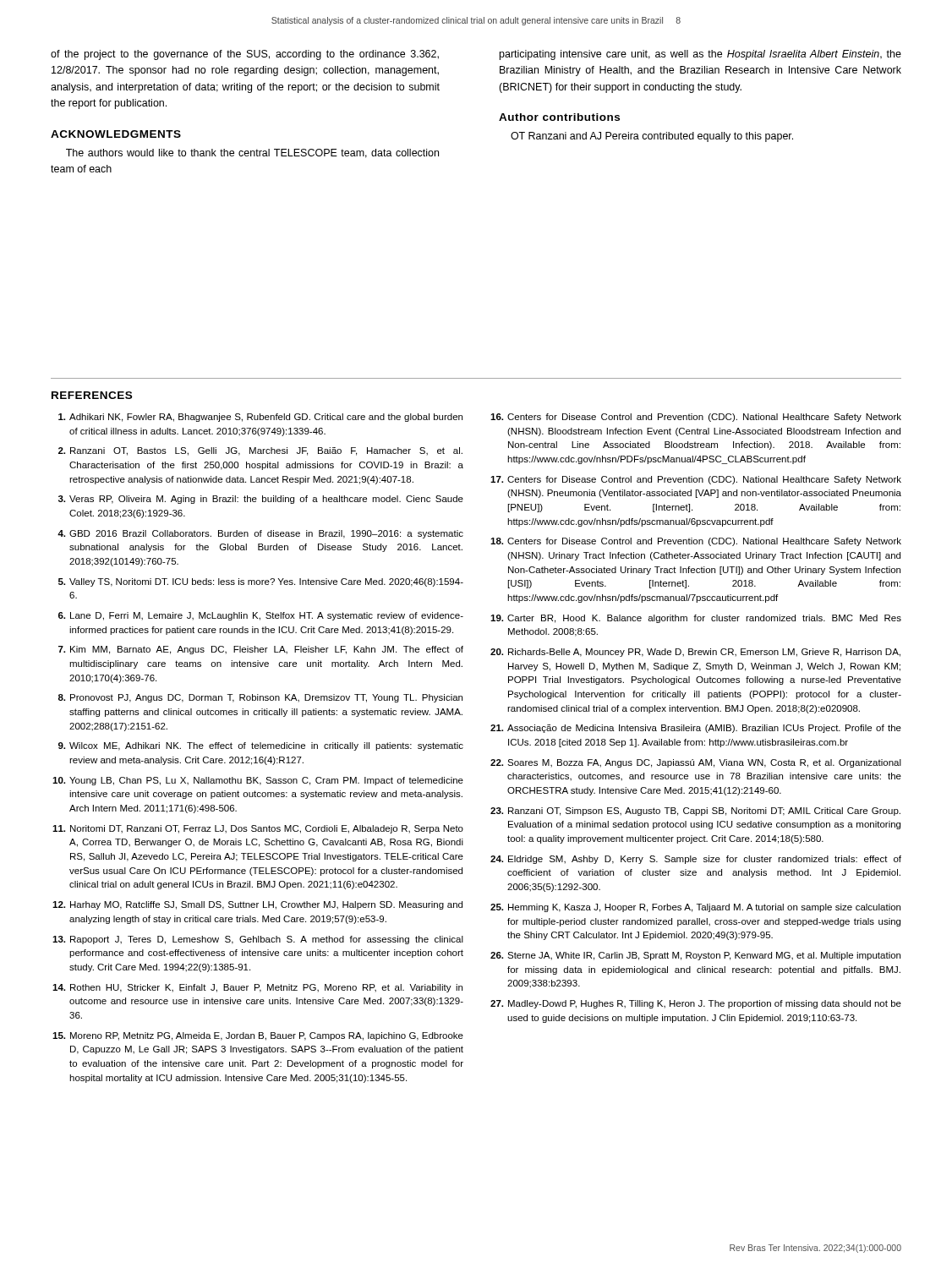Screen dimensions: 1268x952
Task: Click the passage that begins "14. Rothen HU, Stricker K, Einfalt J,"
Action: coord(257,1001)
